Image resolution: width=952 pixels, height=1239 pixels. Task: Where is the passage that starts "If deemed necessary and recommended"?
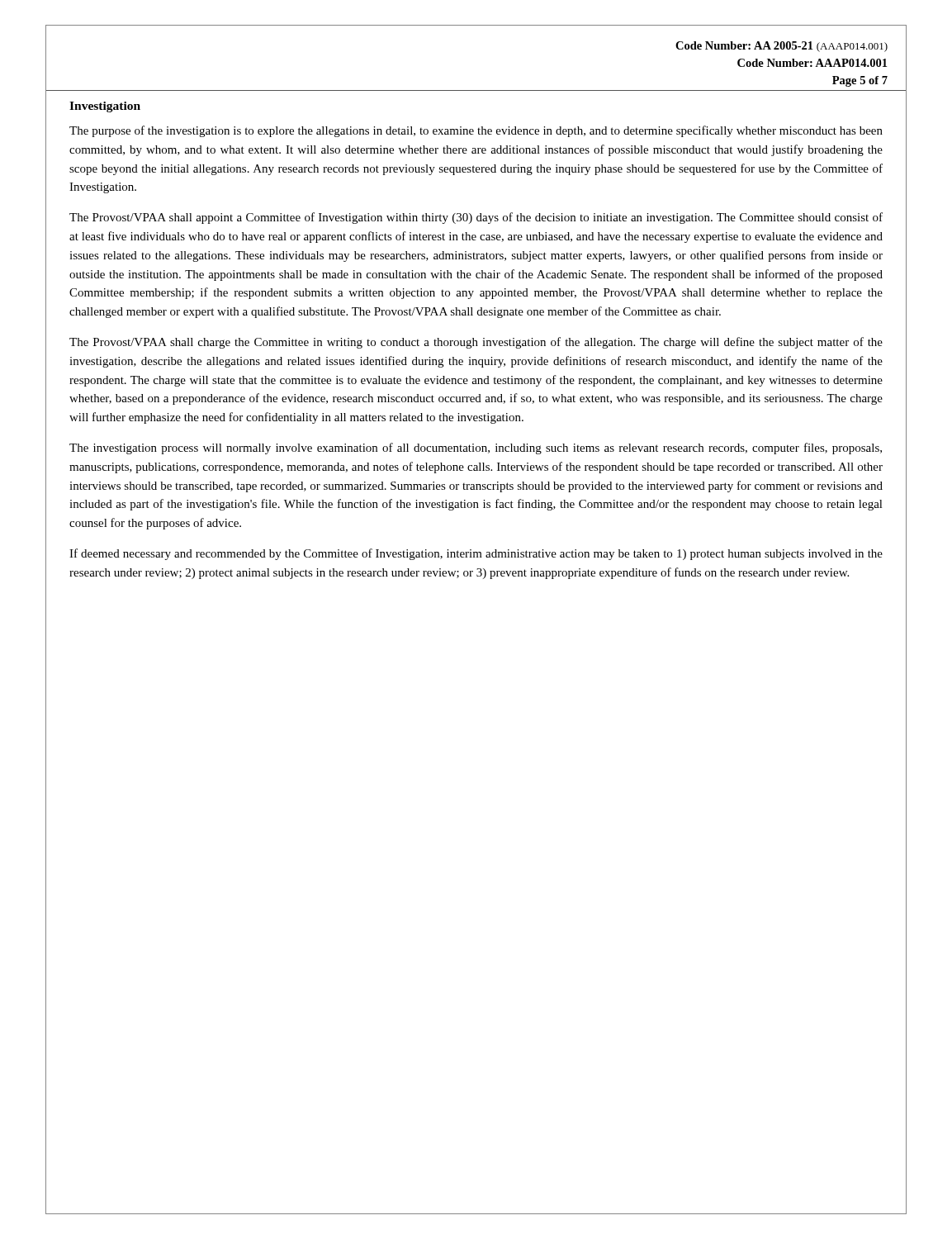pyautogui.click(x=476, y=563)
